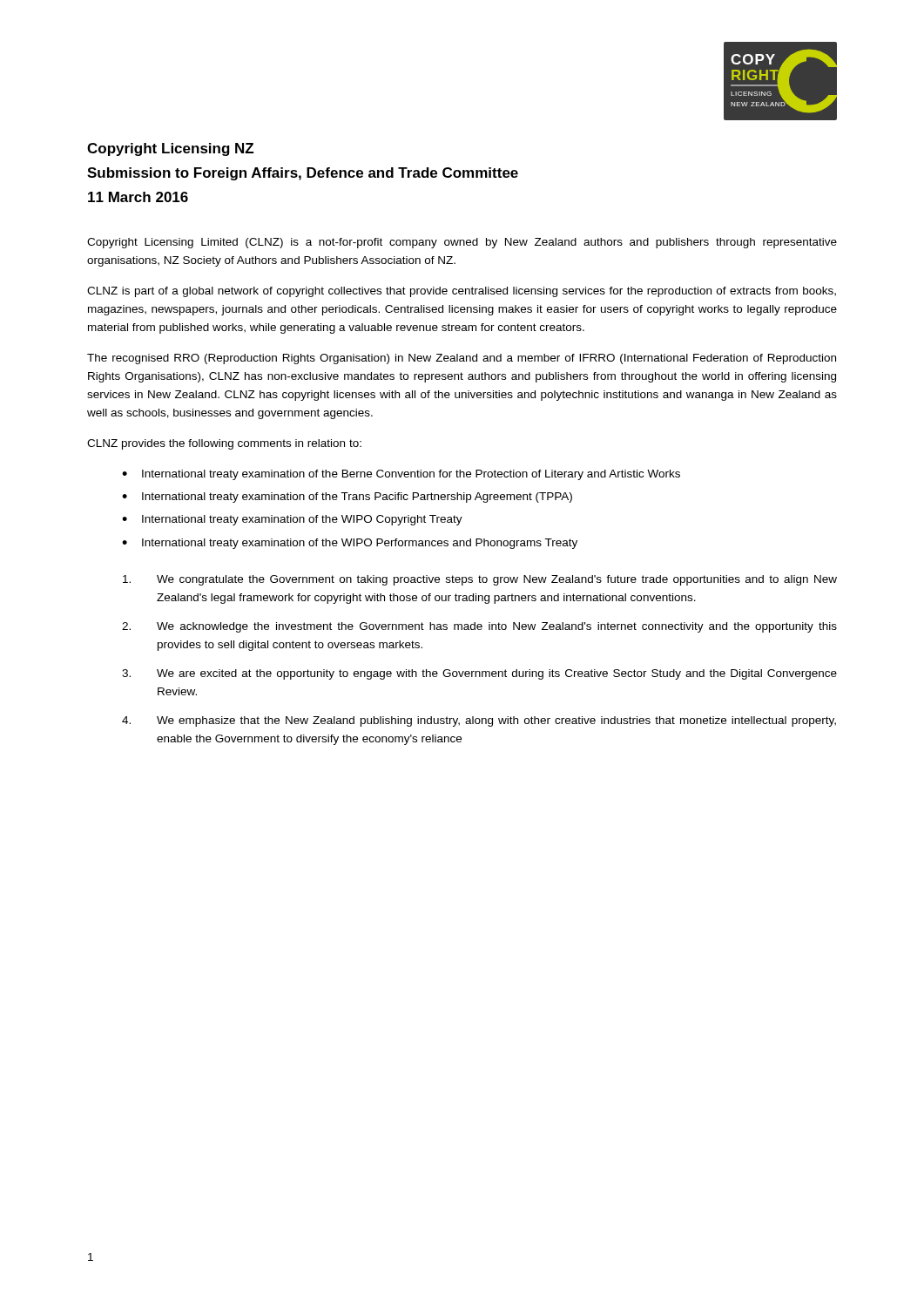Select the title
Image resolution: width=924 pixels, height=1307 pixels.
click(x=462, y=174)
